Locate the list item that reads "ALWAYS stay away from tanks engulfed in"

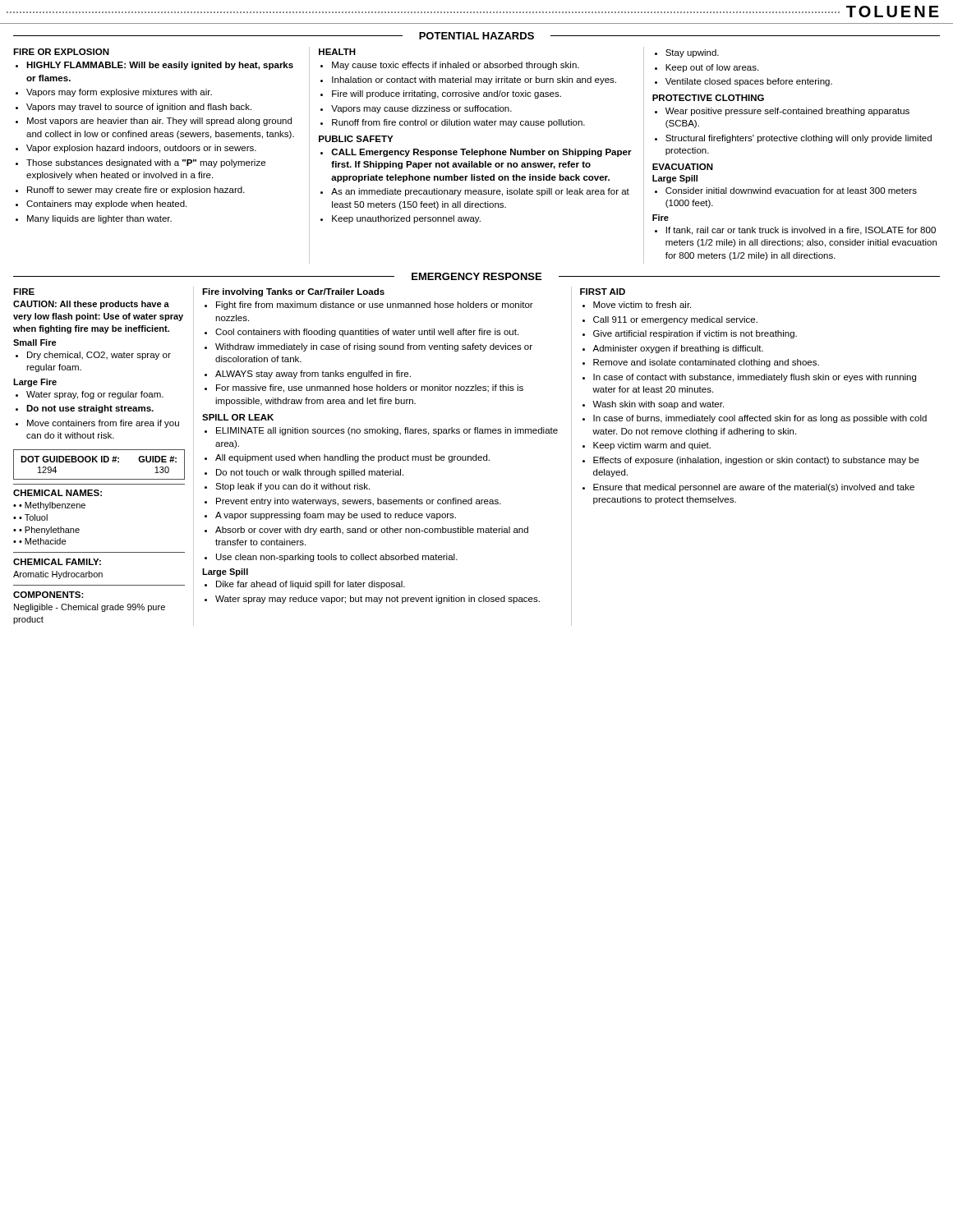pos(313,374)
